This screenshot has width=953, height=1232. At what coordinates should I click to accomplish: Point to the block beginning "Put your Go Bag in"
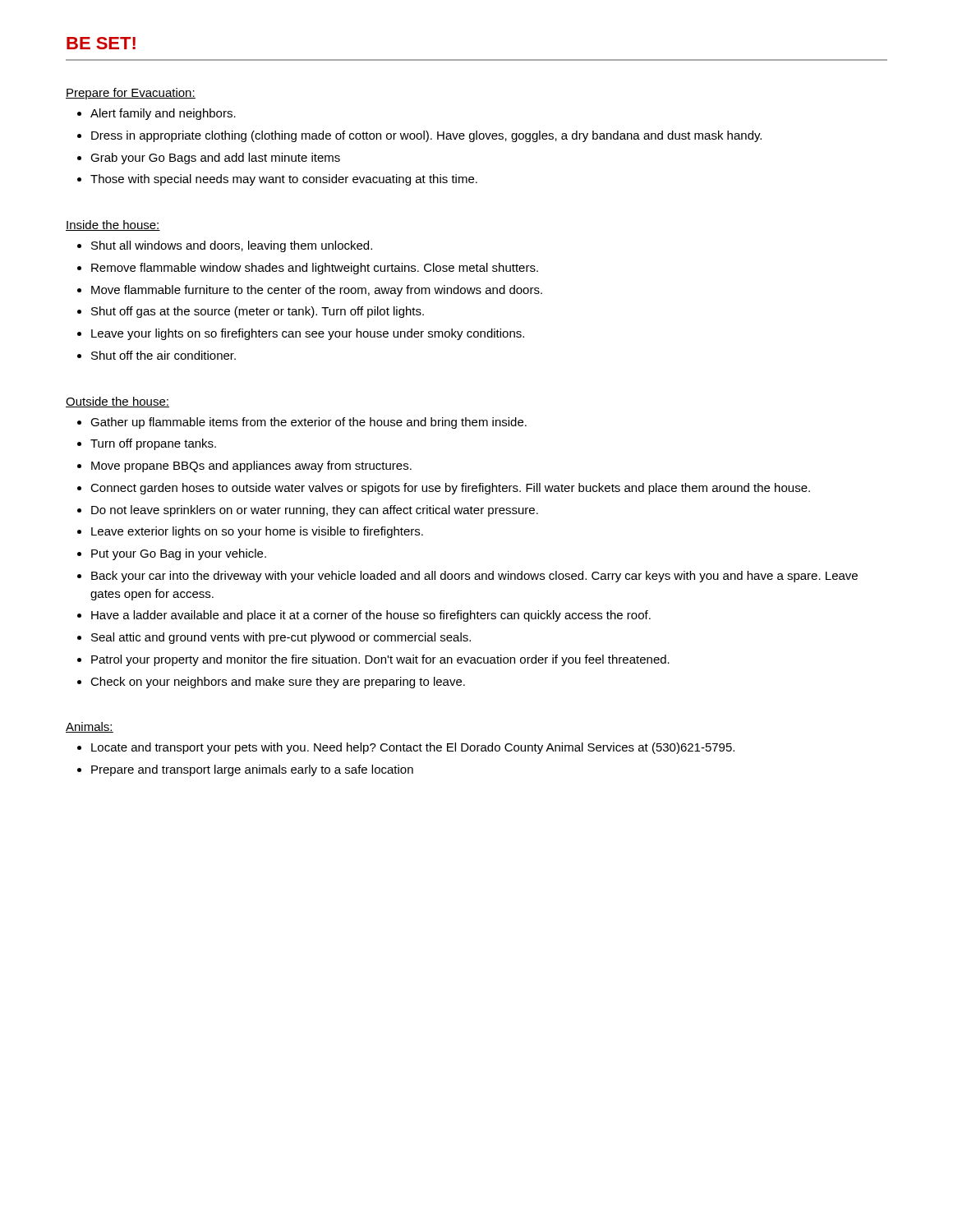(179, 553)
